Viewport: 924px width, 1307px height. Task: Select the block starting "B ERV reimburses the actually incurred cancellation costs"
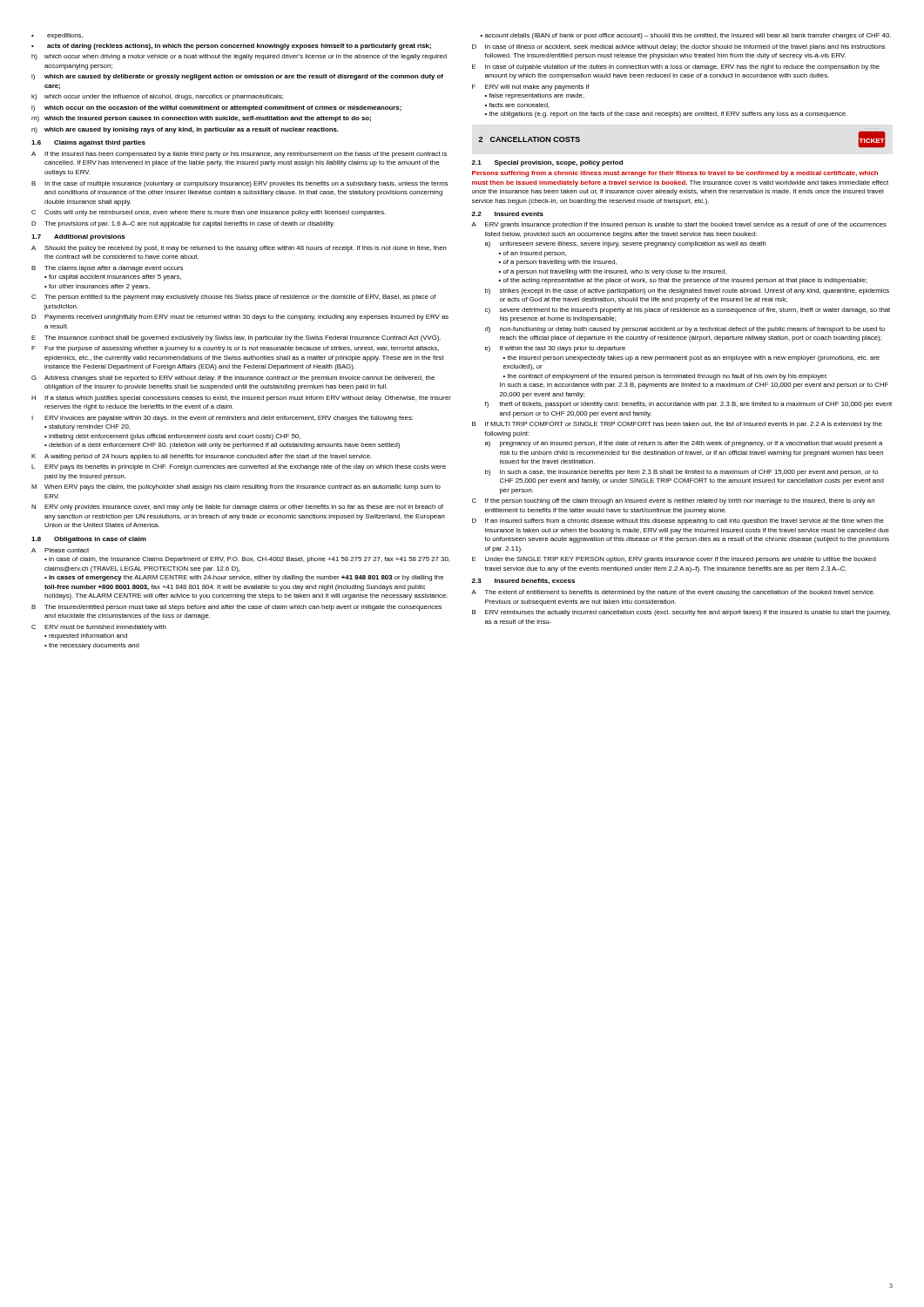[x=682, y=618]
